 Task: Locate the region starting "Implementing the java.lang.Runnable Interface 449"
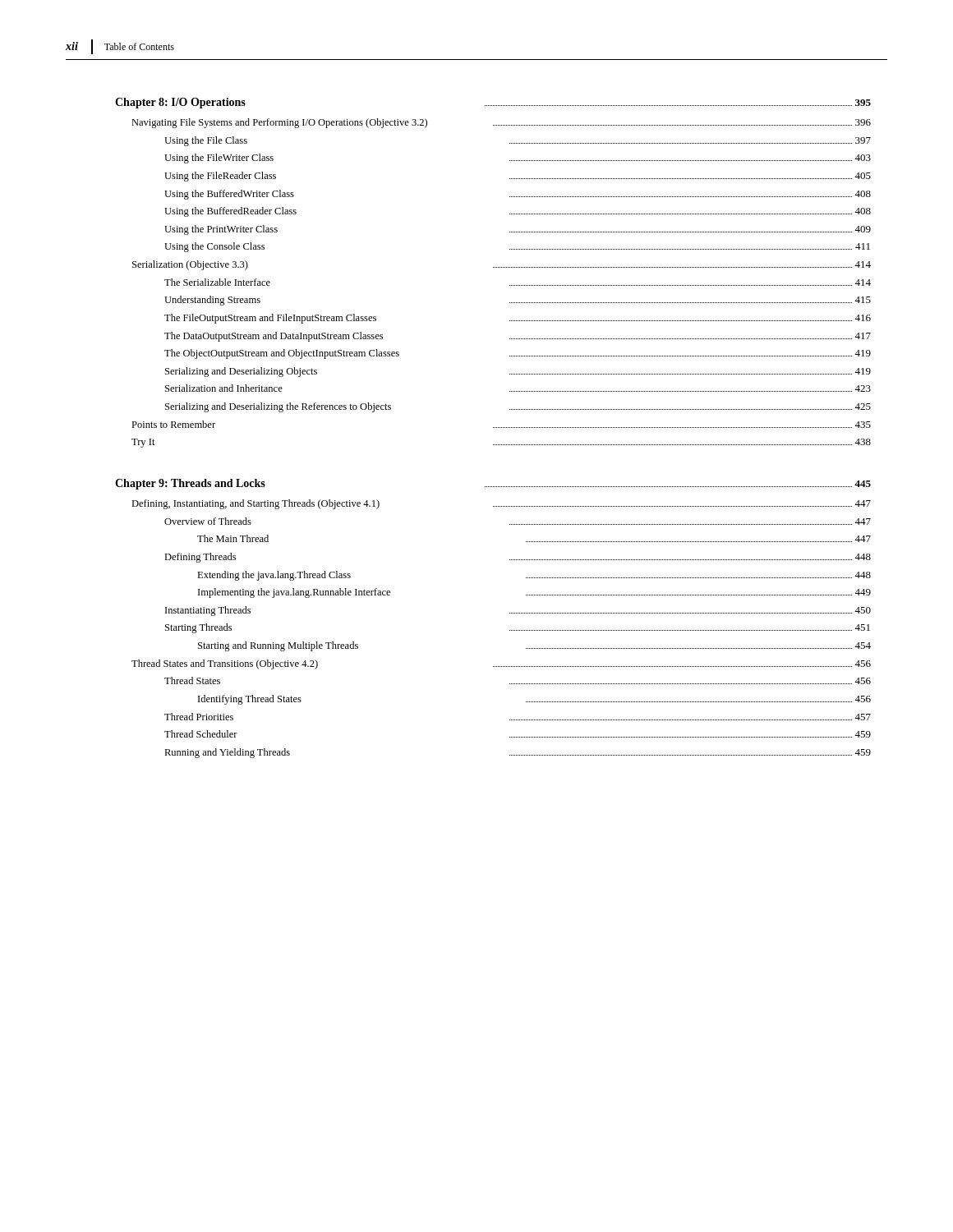coord(534,592)
